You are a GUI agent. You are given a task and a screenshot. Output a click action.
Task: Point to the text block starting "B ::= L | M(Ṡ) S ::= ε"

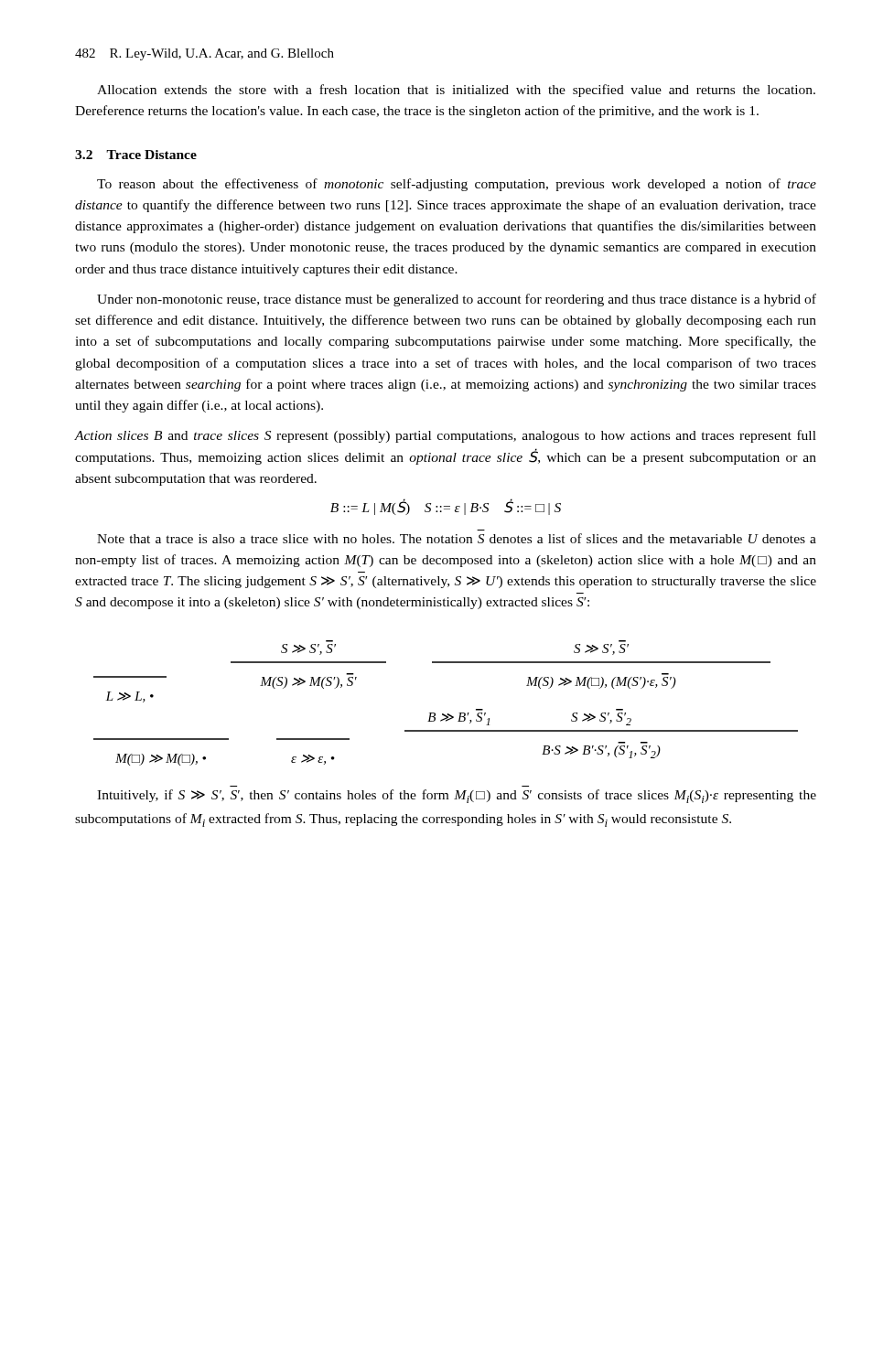pos(446,507)
